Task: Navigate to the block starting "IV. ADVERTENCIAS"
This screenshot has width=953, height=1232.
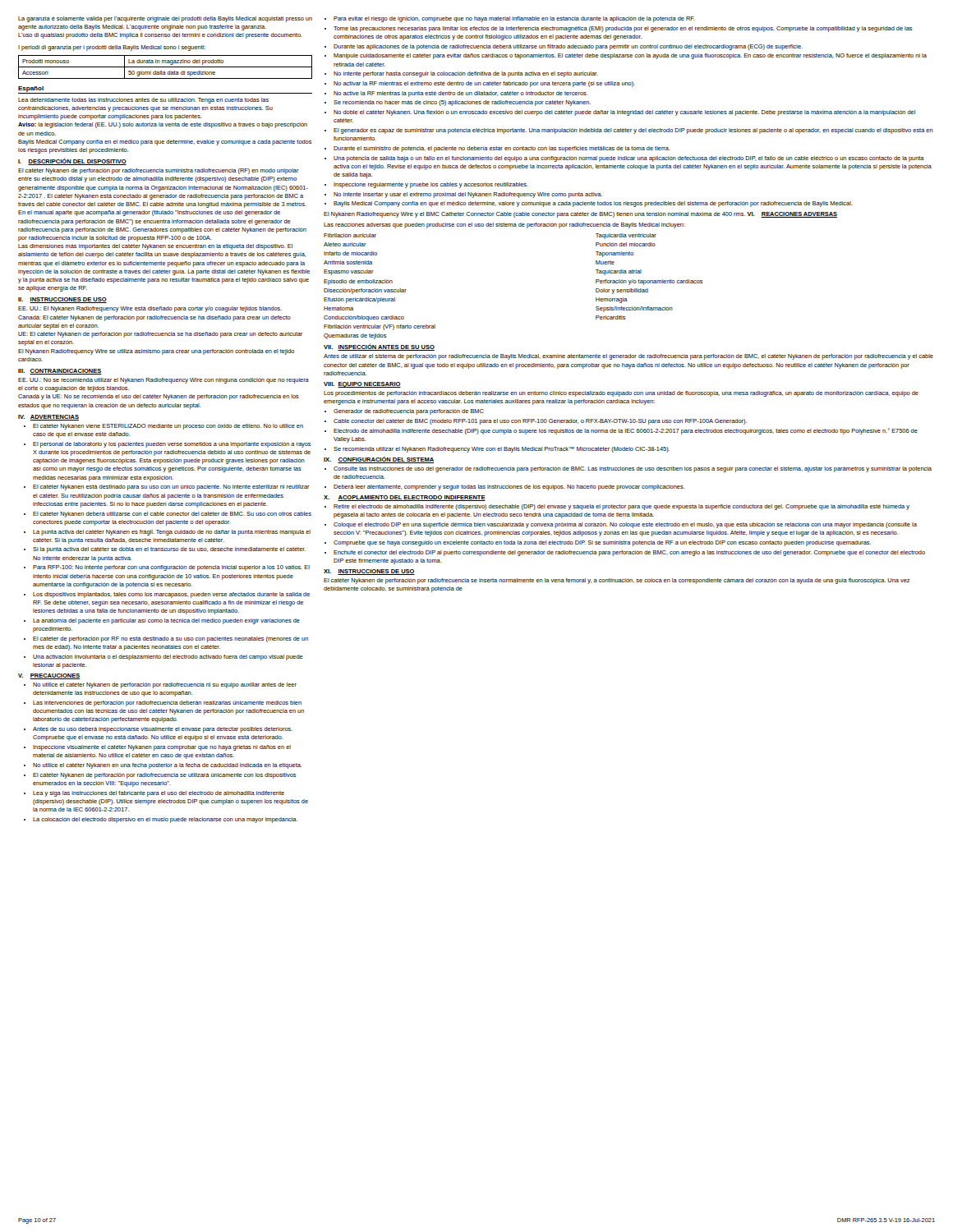Action: [x=48, y=417]
